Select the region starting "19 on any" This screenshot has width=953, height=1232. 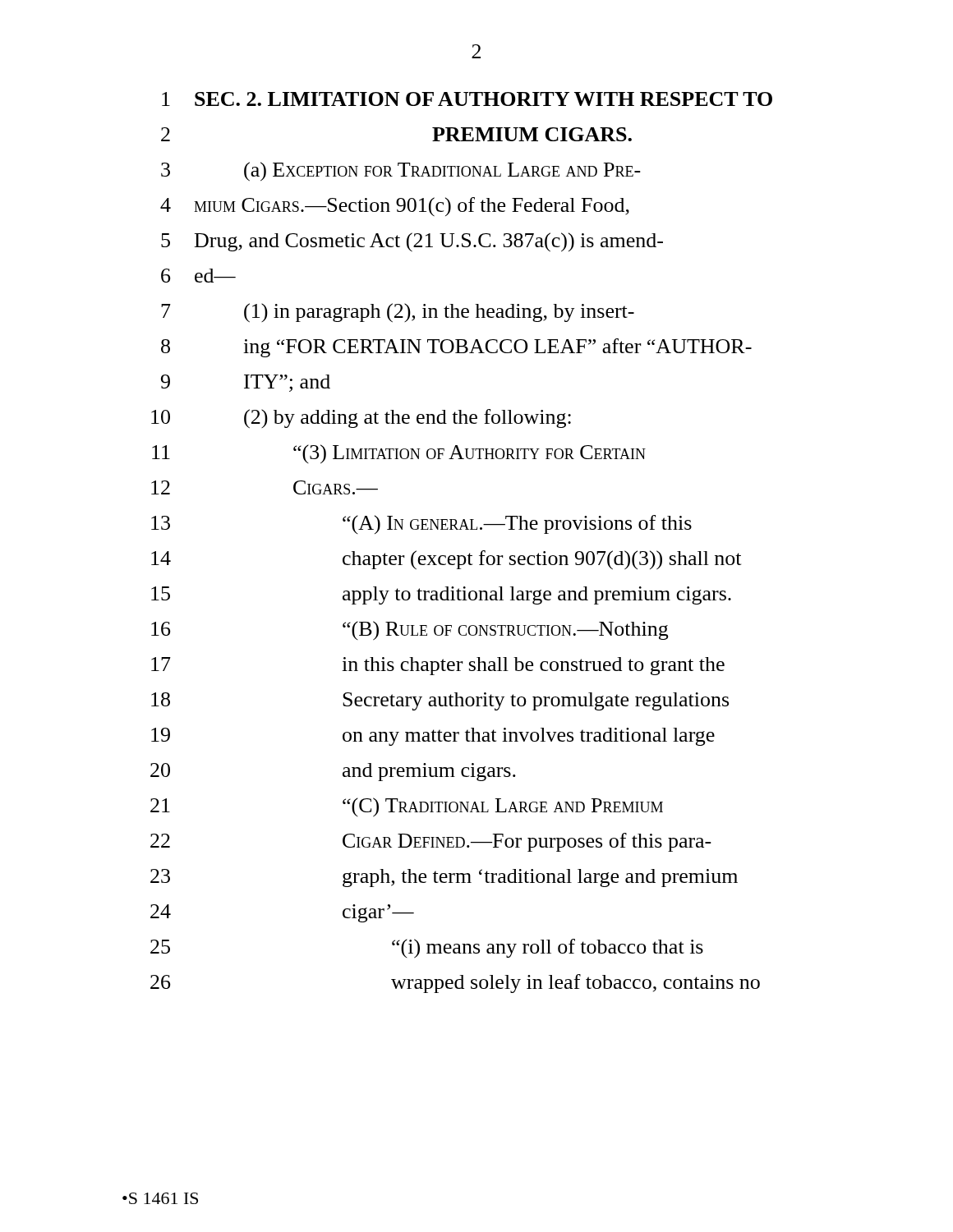coord(496,736)
